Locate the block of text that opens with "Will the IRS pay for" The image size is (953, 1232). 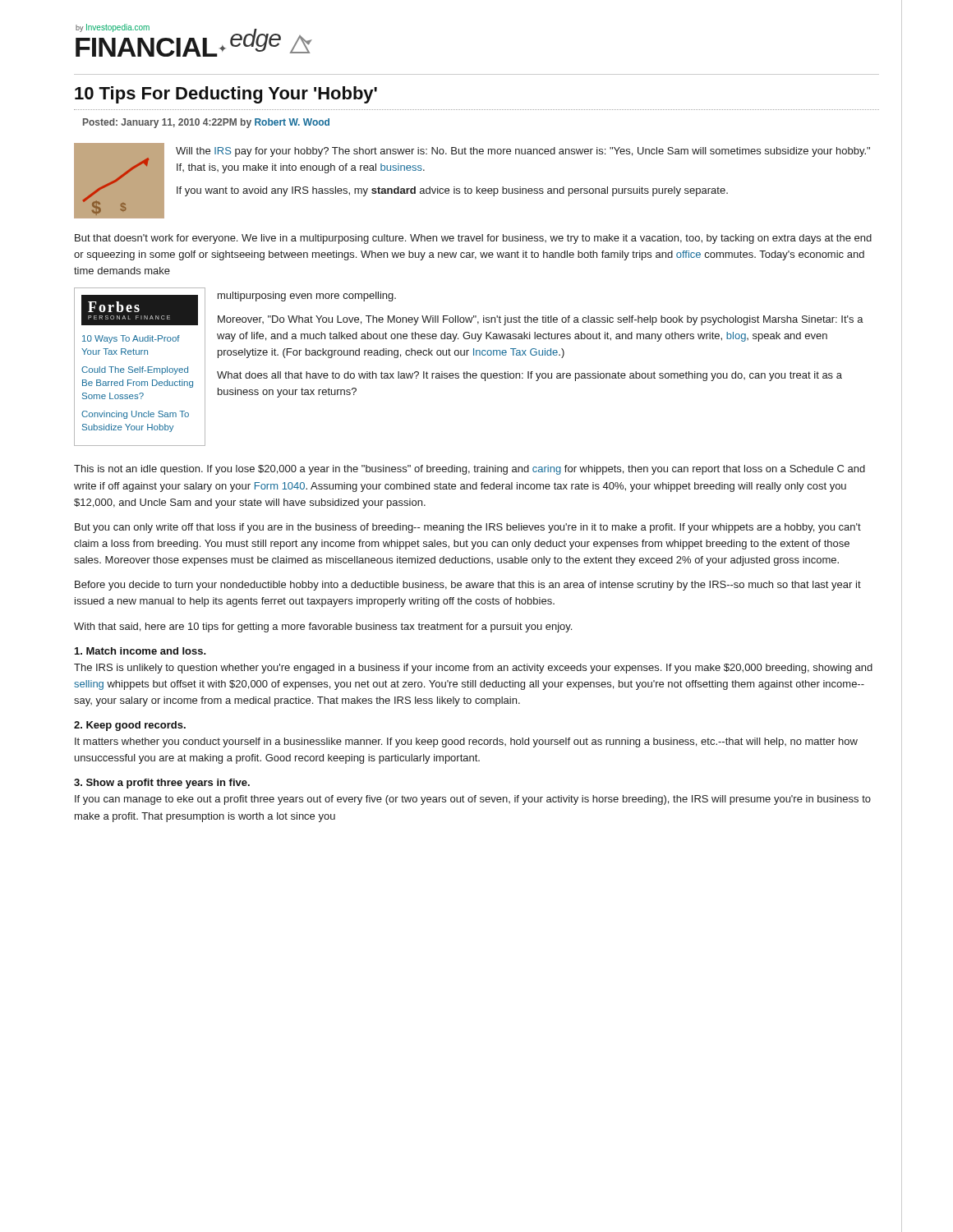coord(523,152)
